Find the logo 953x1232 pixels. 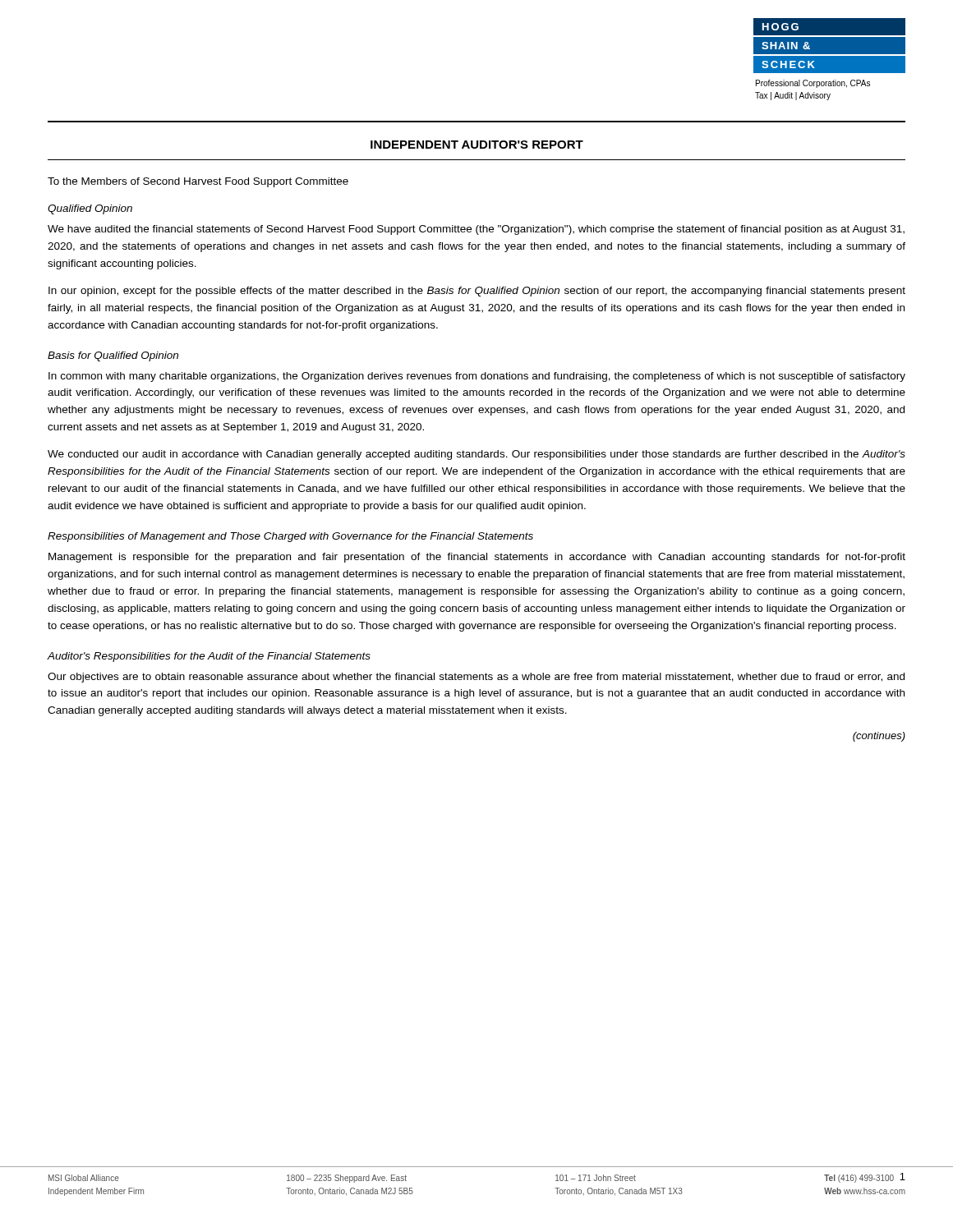[829, 60]
